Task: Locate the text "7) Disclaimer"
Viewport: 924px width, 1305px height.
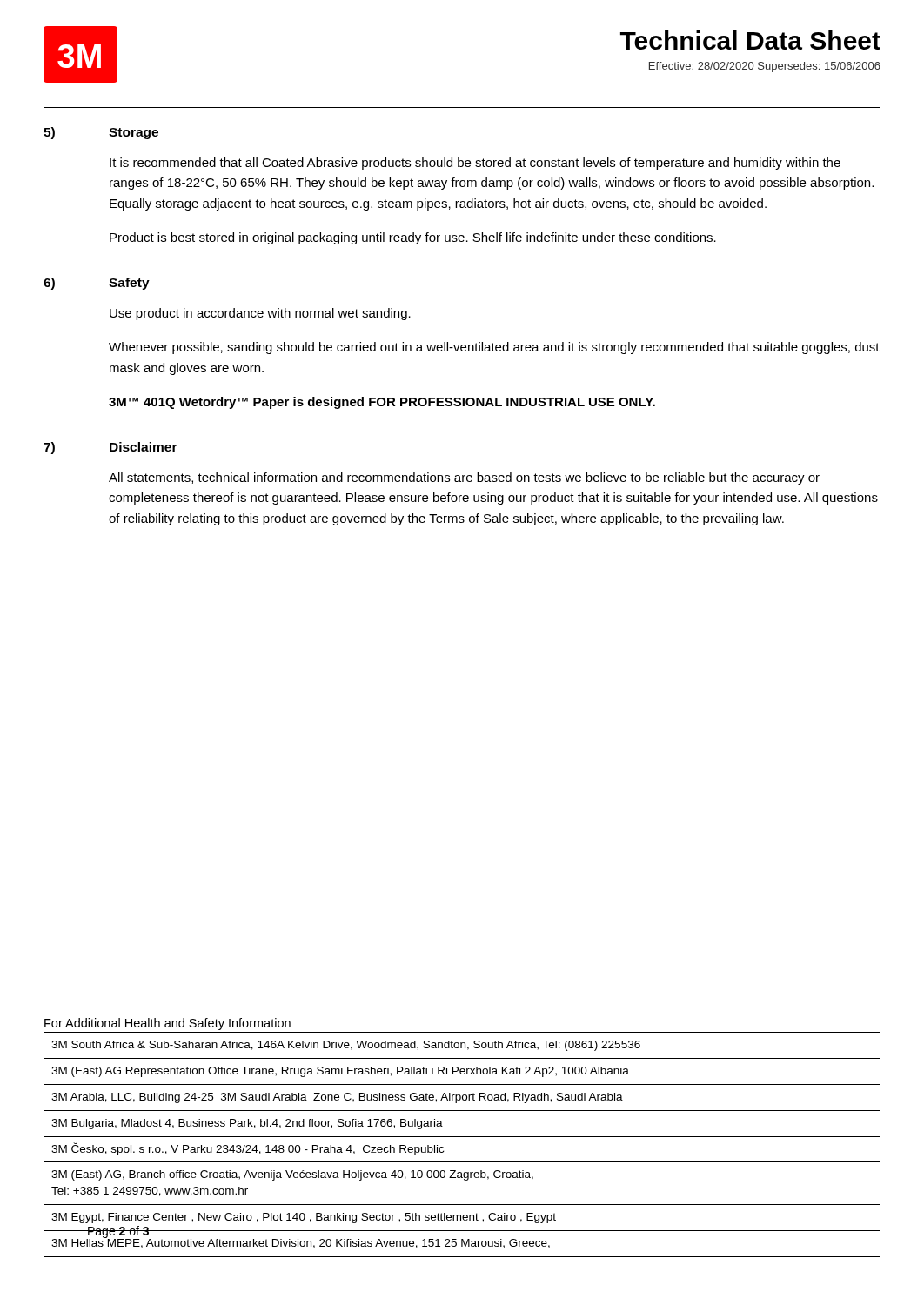Action: point(110,439)
